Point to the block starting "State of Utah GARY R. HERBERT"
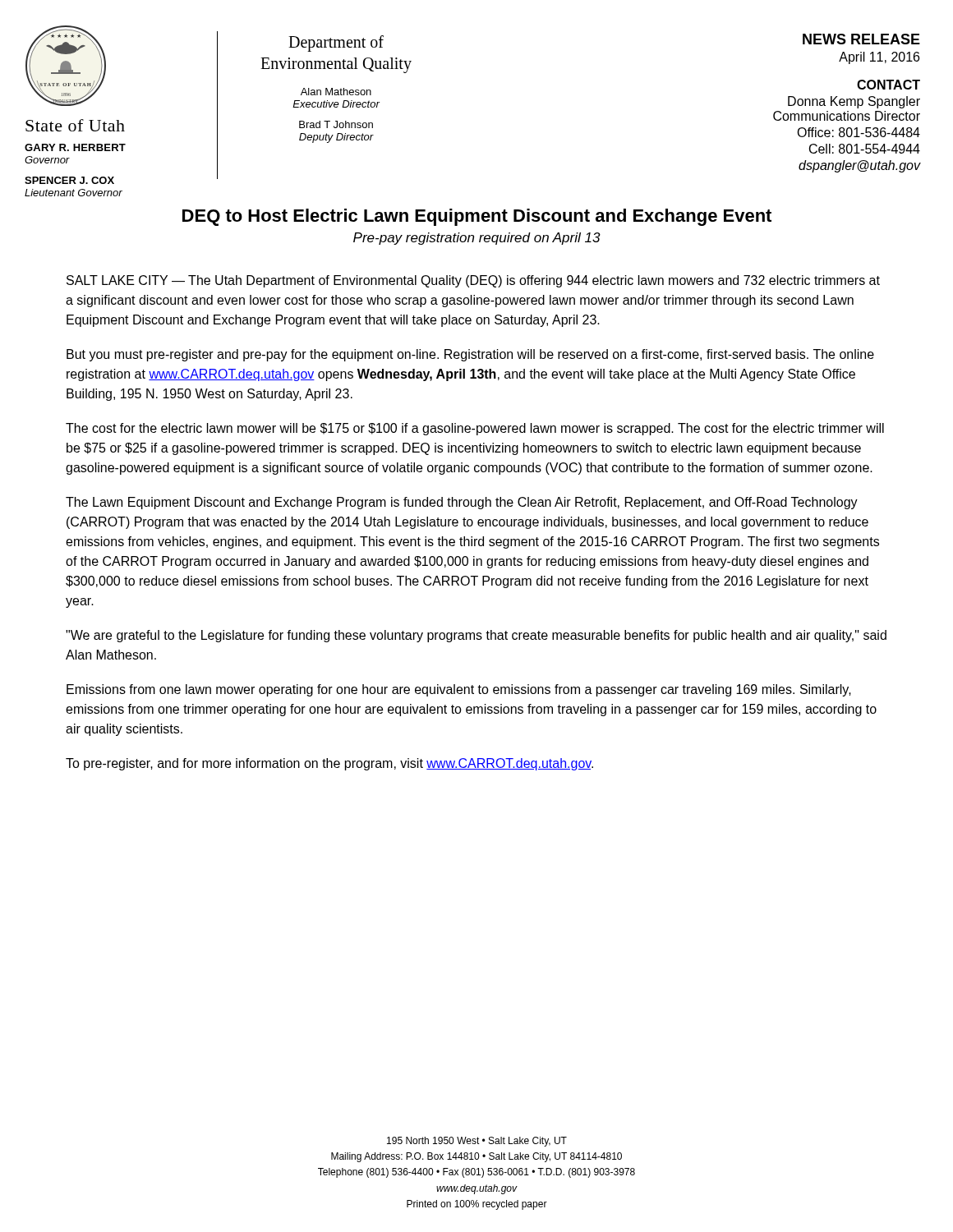 (75, 157)
